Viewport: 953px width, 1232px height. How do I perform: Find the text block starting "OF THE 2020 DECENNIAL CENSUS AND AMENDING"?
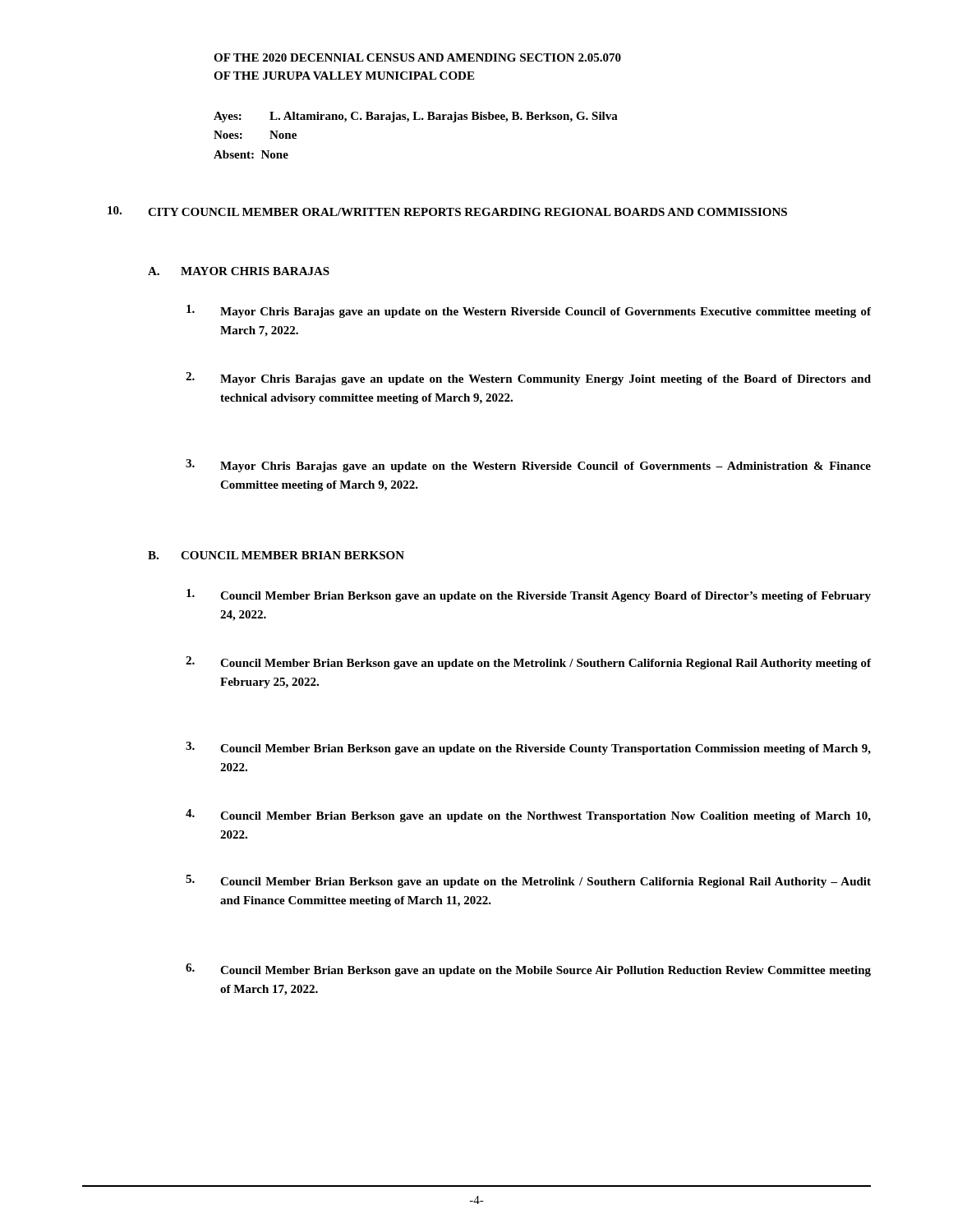point(542,67)
